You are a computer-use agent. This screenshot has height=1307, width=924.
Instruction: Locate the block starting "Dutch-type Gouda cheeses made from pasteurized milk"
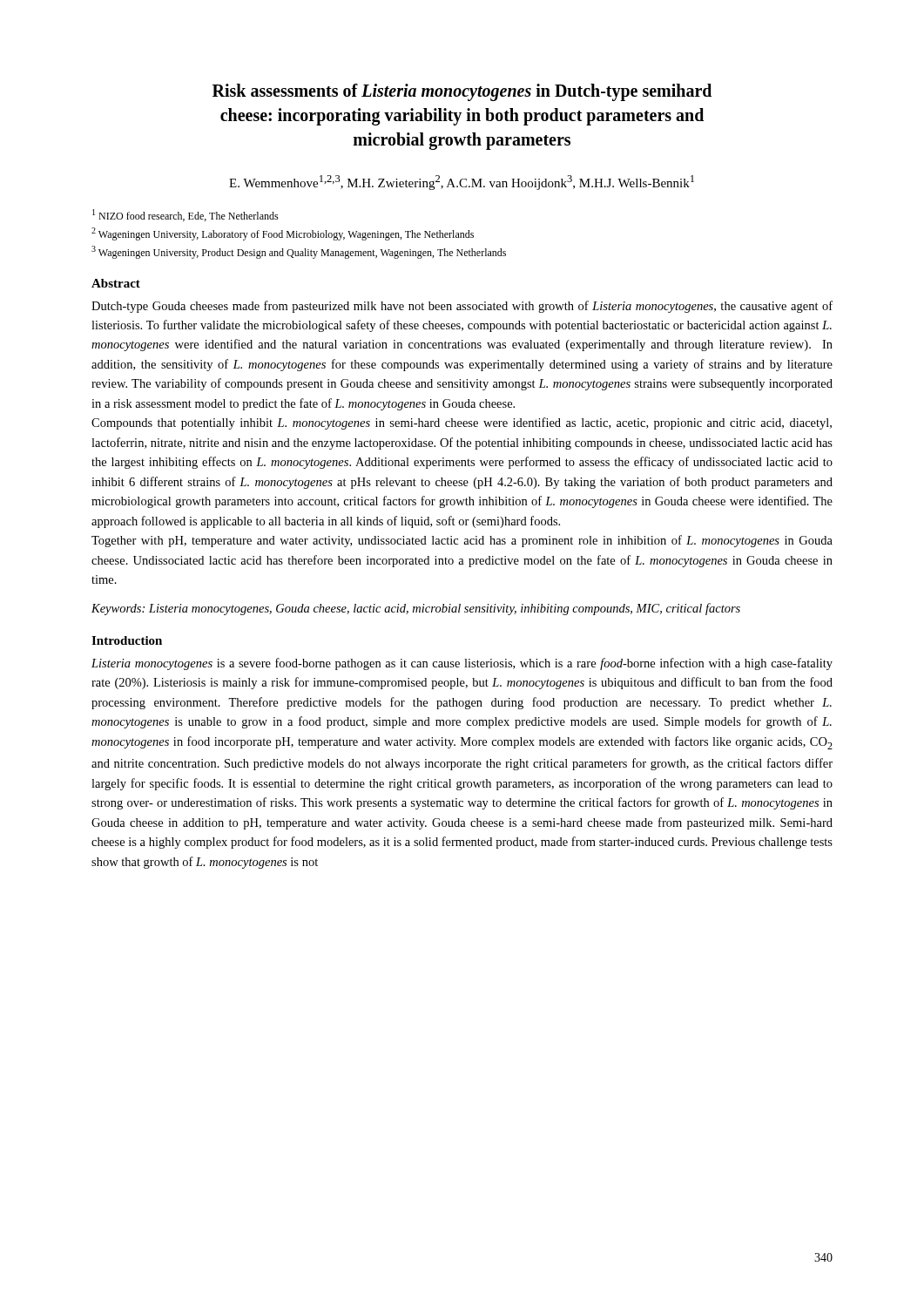tap(462, 443)
